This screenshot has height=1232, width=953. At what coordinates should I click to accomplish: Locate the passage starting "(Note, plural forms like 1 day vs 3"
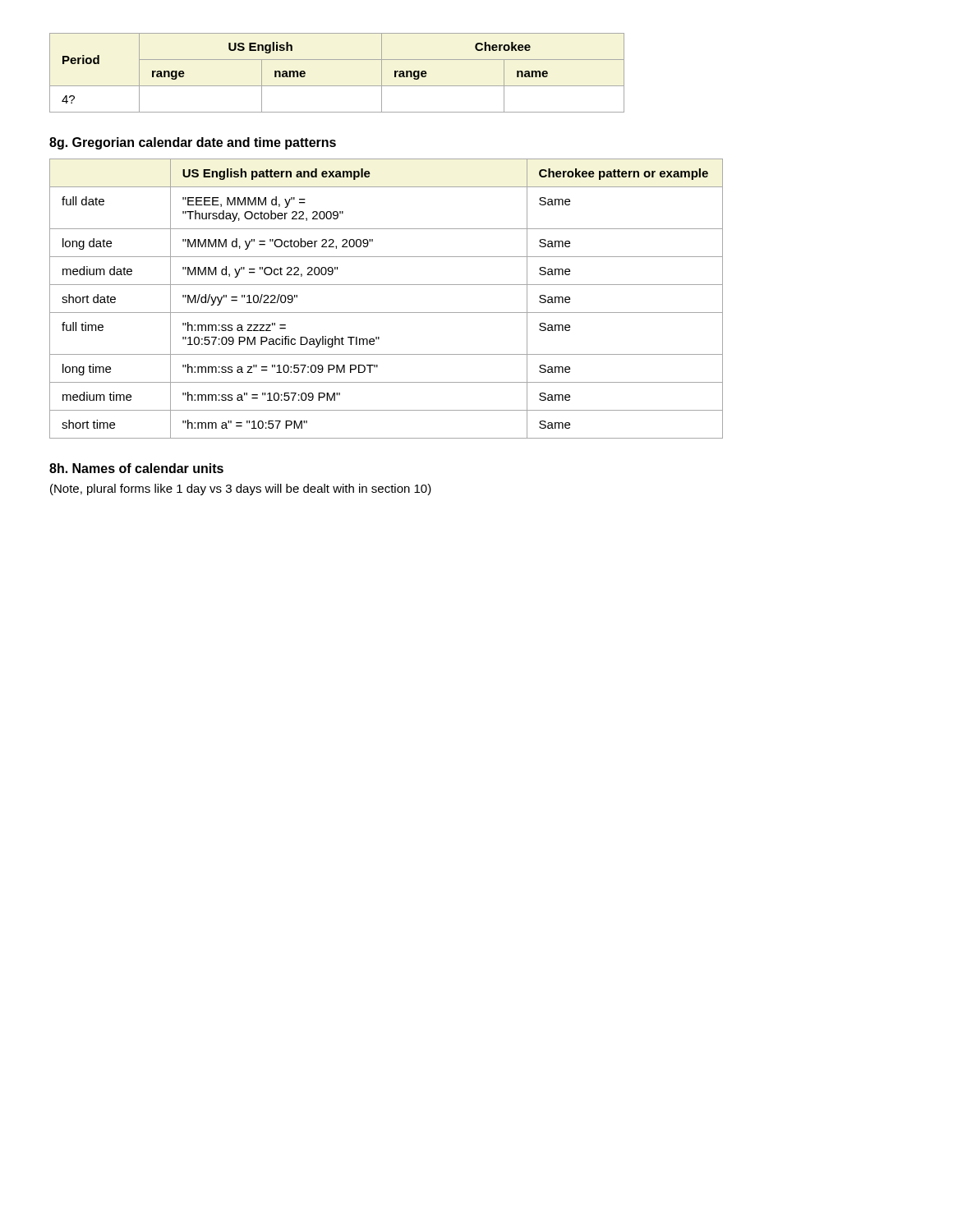click(240, 488)
